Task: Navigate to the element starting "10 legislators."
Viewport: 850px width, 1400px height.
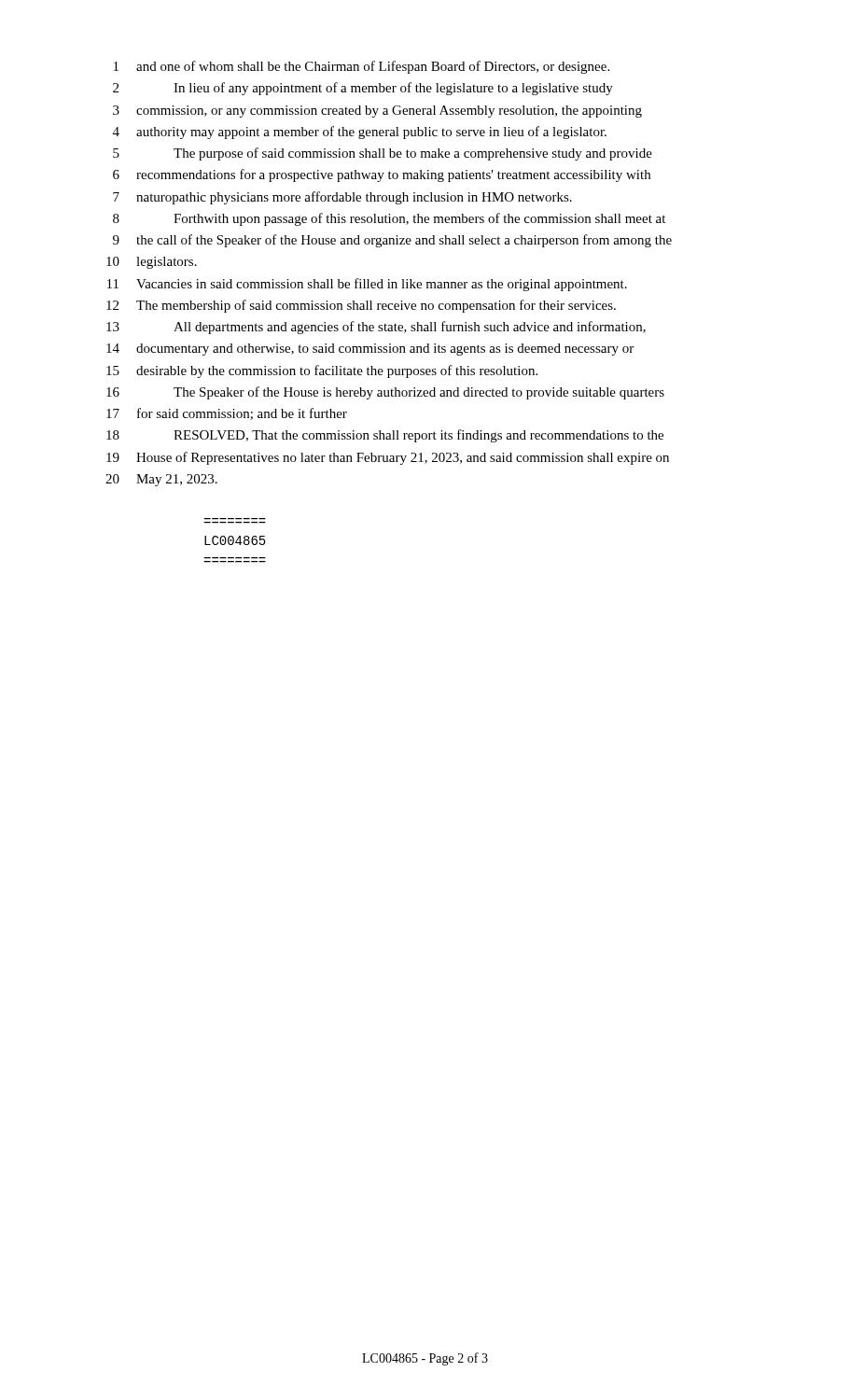Action: pos(152,263)
